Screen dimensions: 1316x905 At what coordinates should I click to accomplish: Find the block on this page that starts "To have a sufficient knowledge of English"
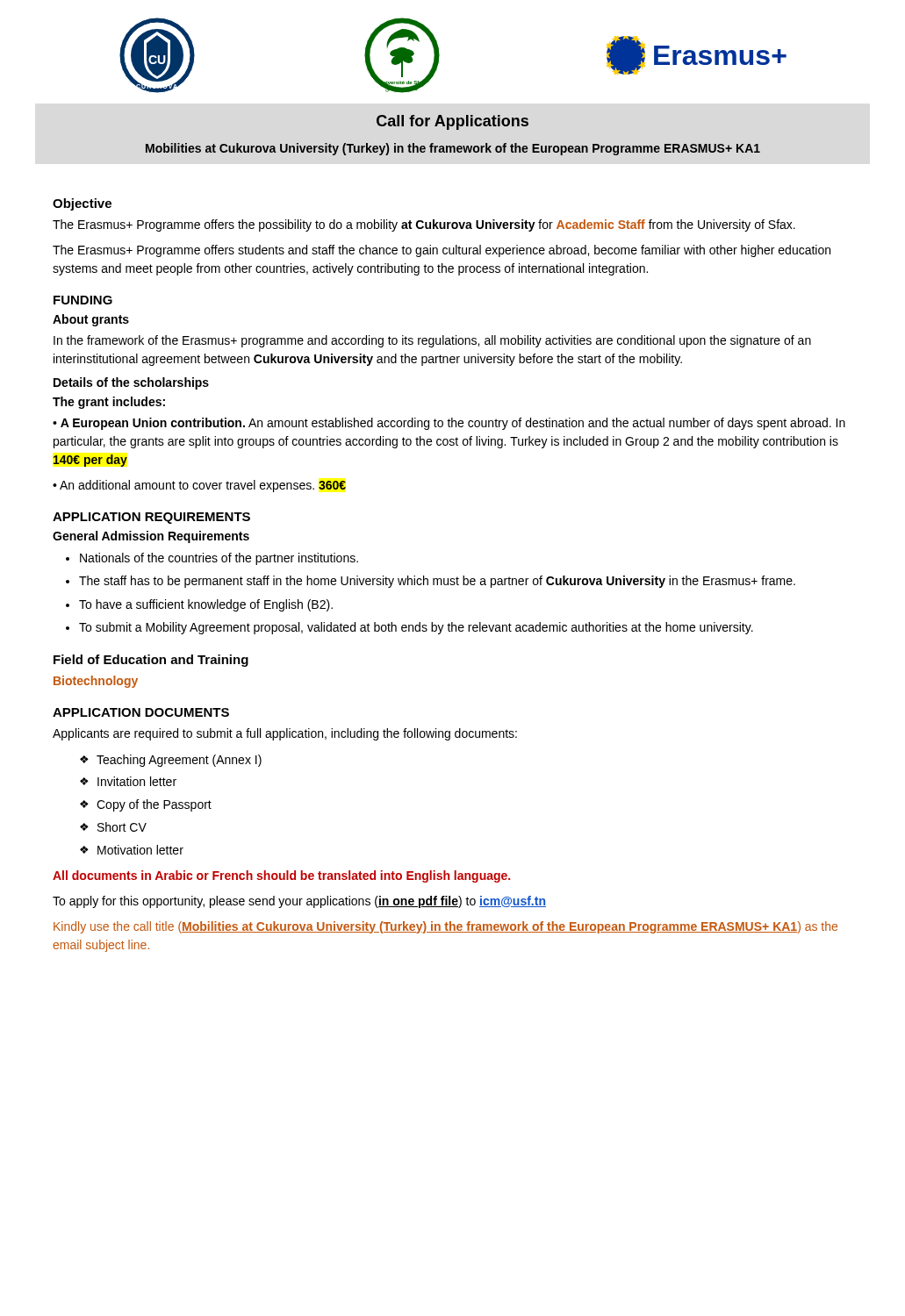tap(206, 604)
